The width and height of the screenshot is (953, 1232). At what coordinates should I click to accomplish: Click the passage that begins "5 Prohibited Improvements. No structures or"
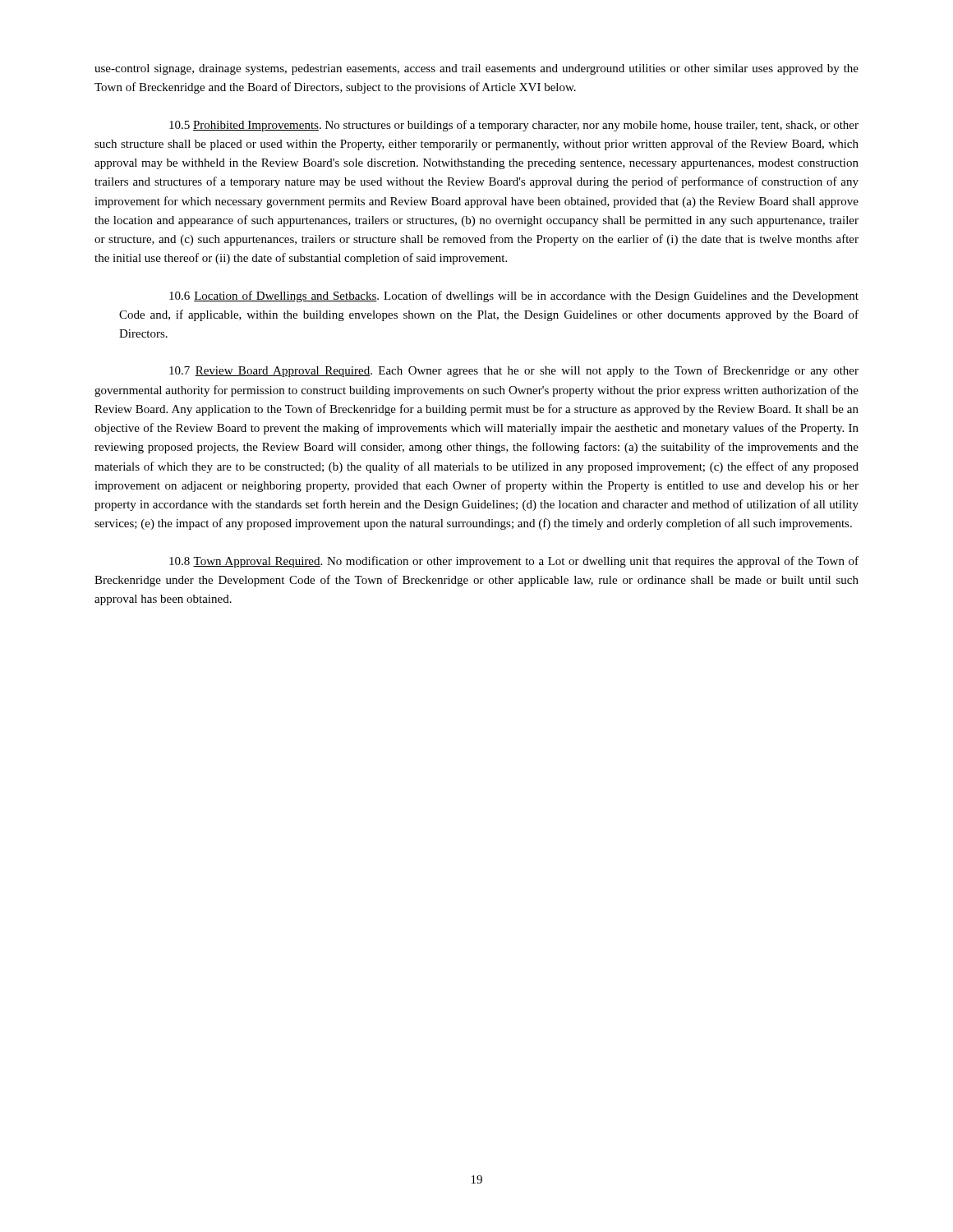click(x=476, y=191)
